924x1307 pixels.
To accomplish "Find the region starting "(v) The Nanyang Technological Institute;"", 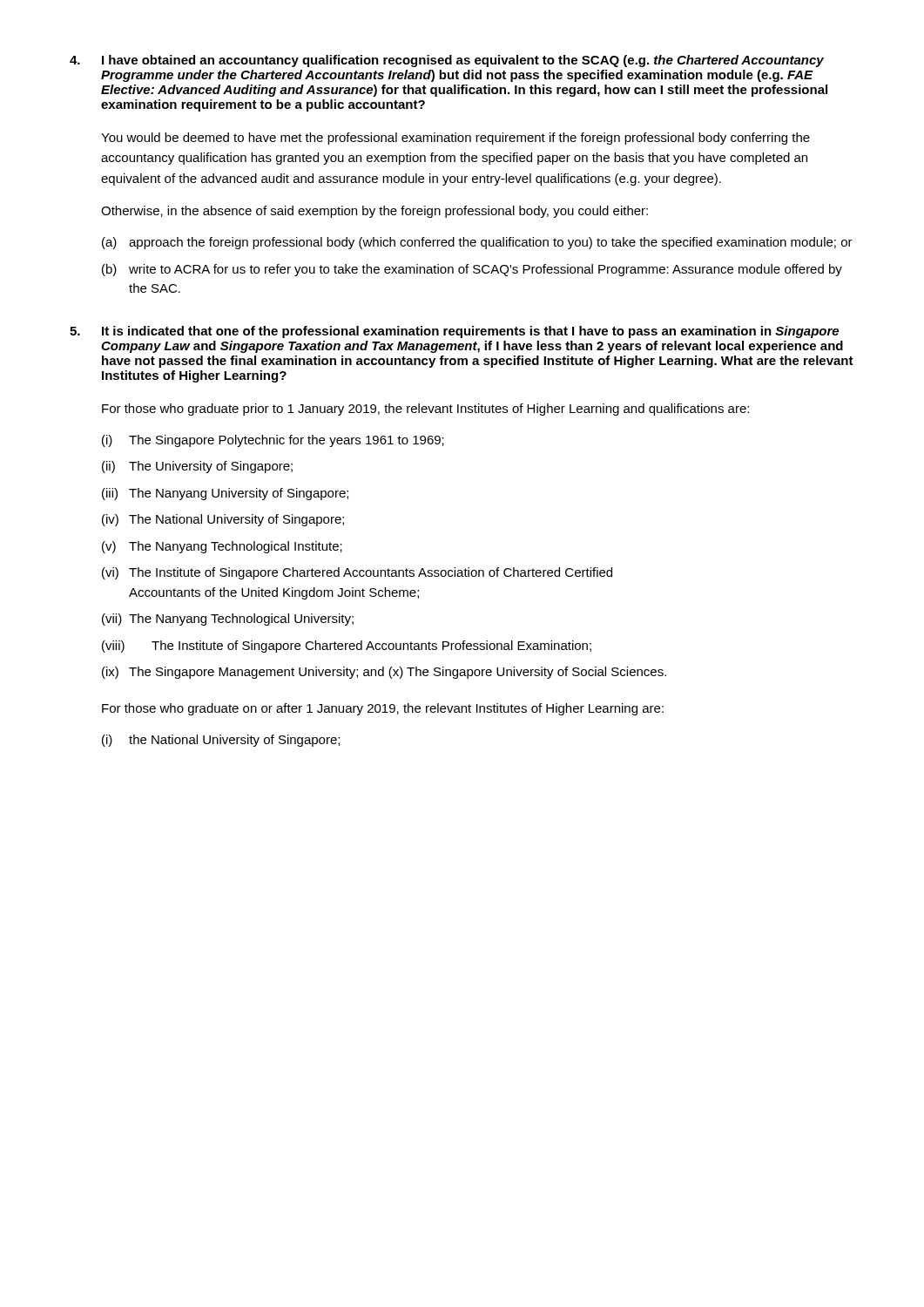I will [x=222, y=547].
